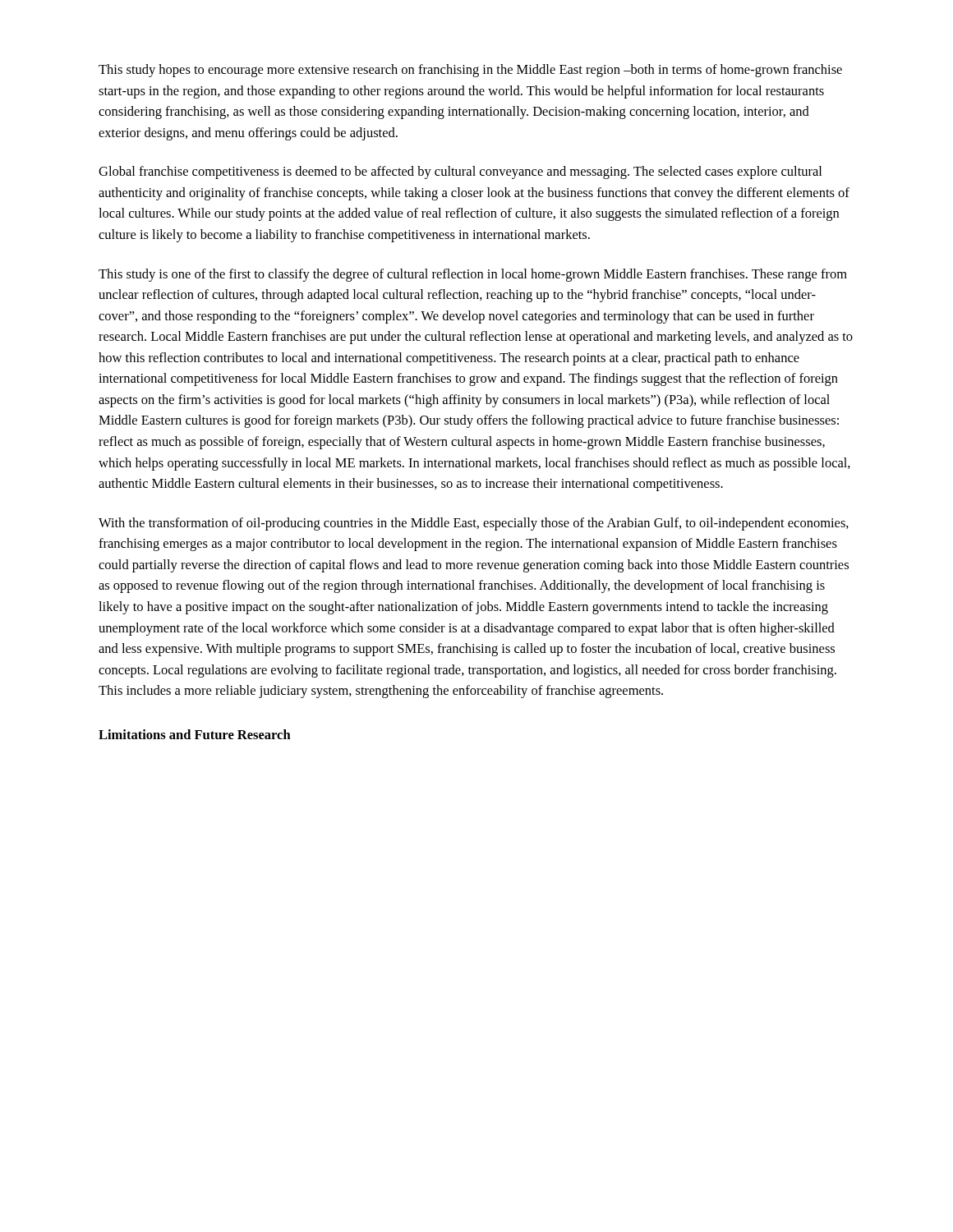The image size is (953, 1232).
Task: Click on the block starting "This study hopes to encourage more extensive research"
Action: click(x=470, y=101)
